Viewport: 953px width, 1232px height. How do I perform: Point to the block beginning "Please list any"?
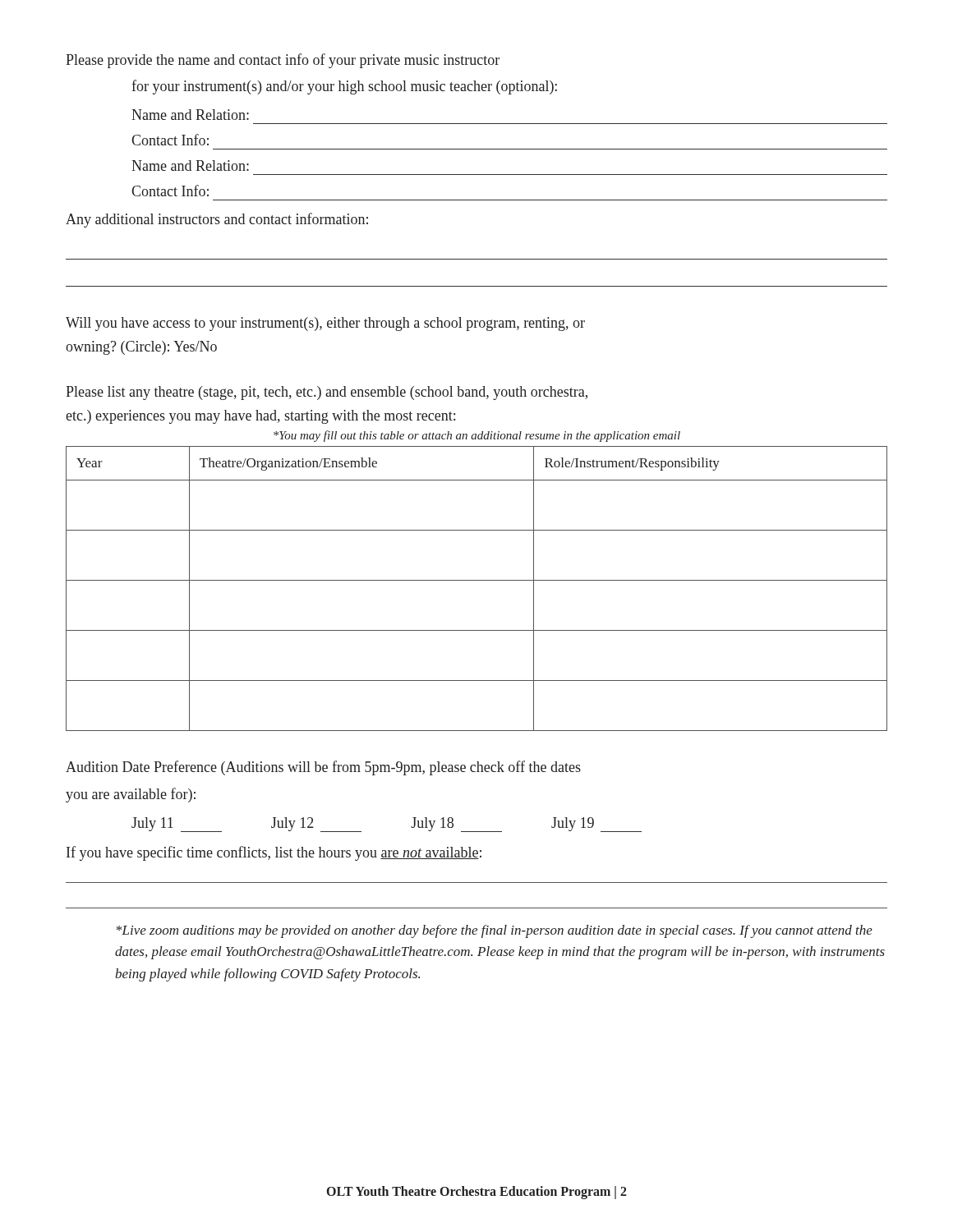(x=327, y=392)
